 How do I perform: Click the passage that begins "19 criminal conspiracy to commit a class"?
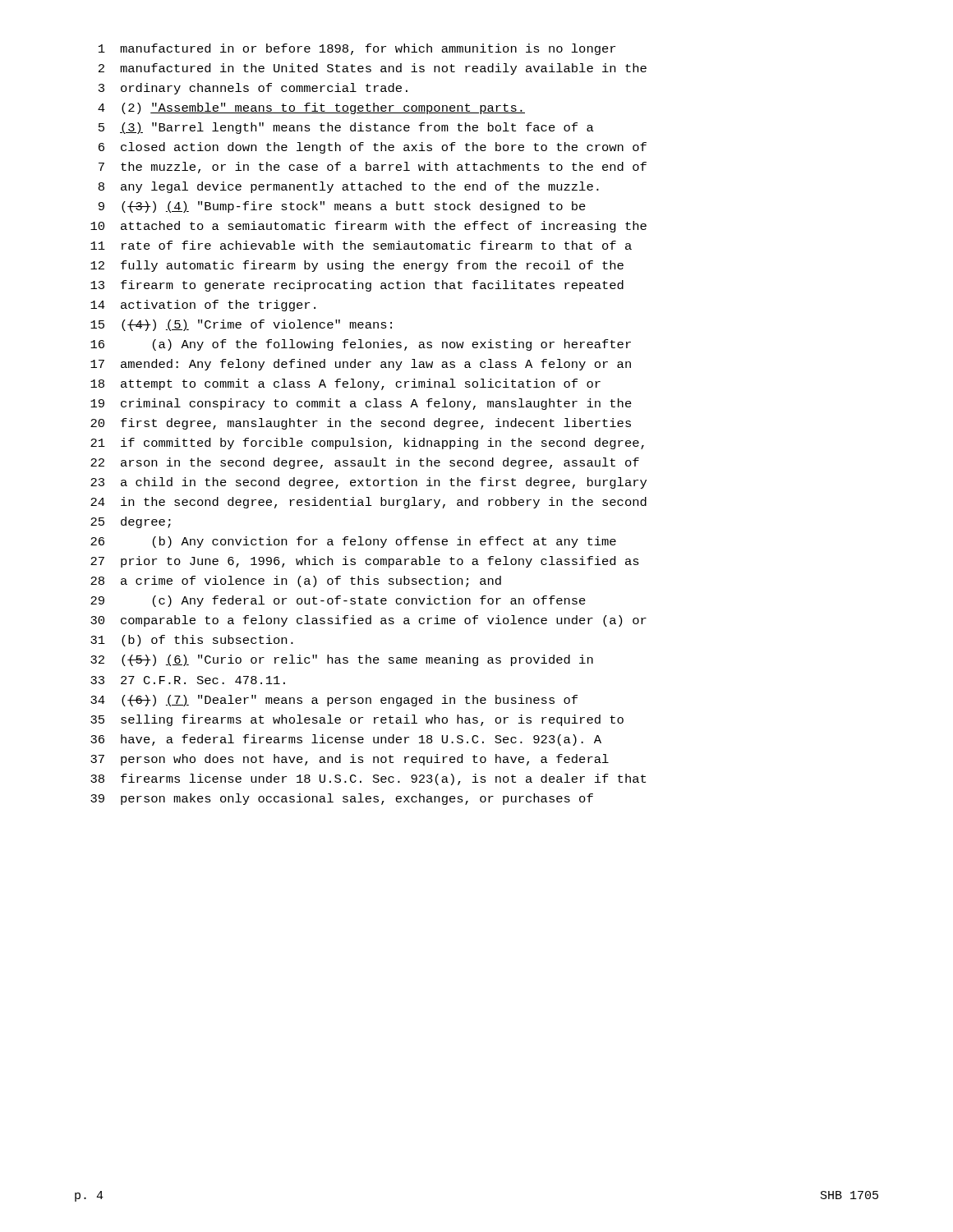click(476, 404)
